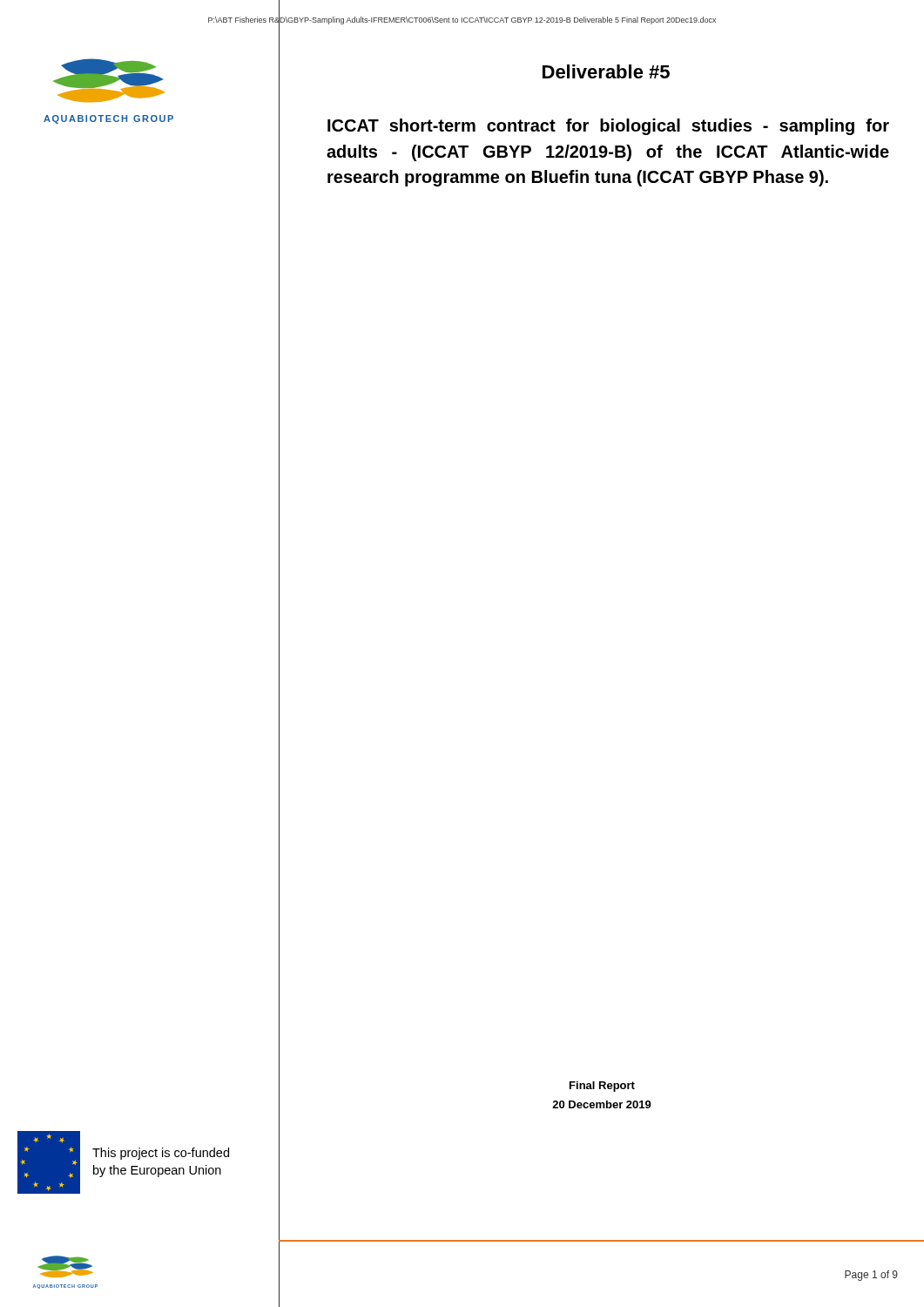924x1307 pixels.
Task: Point to the passage starting "ICCAT short-term contract for biological studies - sampling"
Action: click(x=608, y=151)
